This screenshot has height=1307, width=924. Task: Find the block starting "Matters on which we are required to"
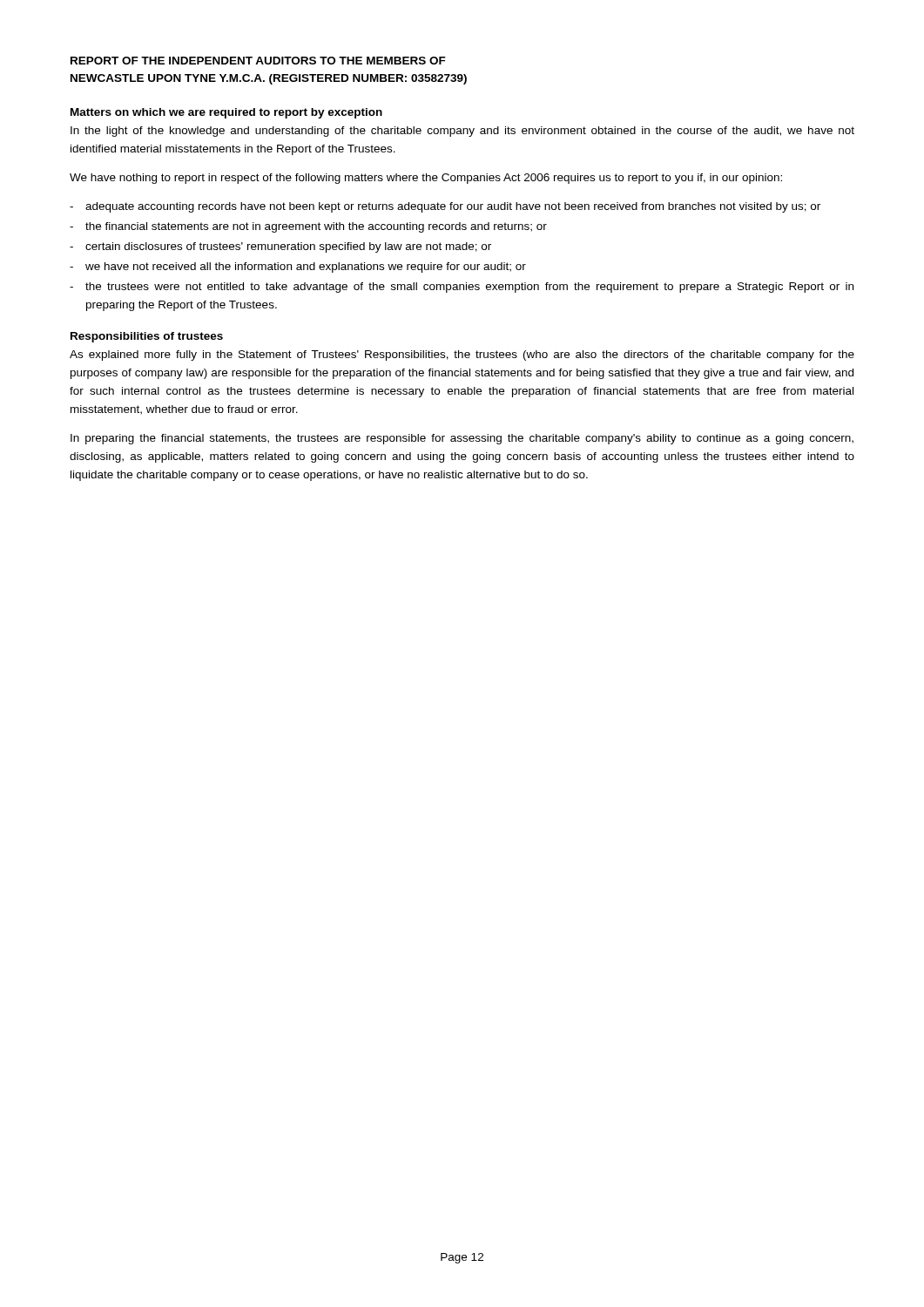[226, 112]
